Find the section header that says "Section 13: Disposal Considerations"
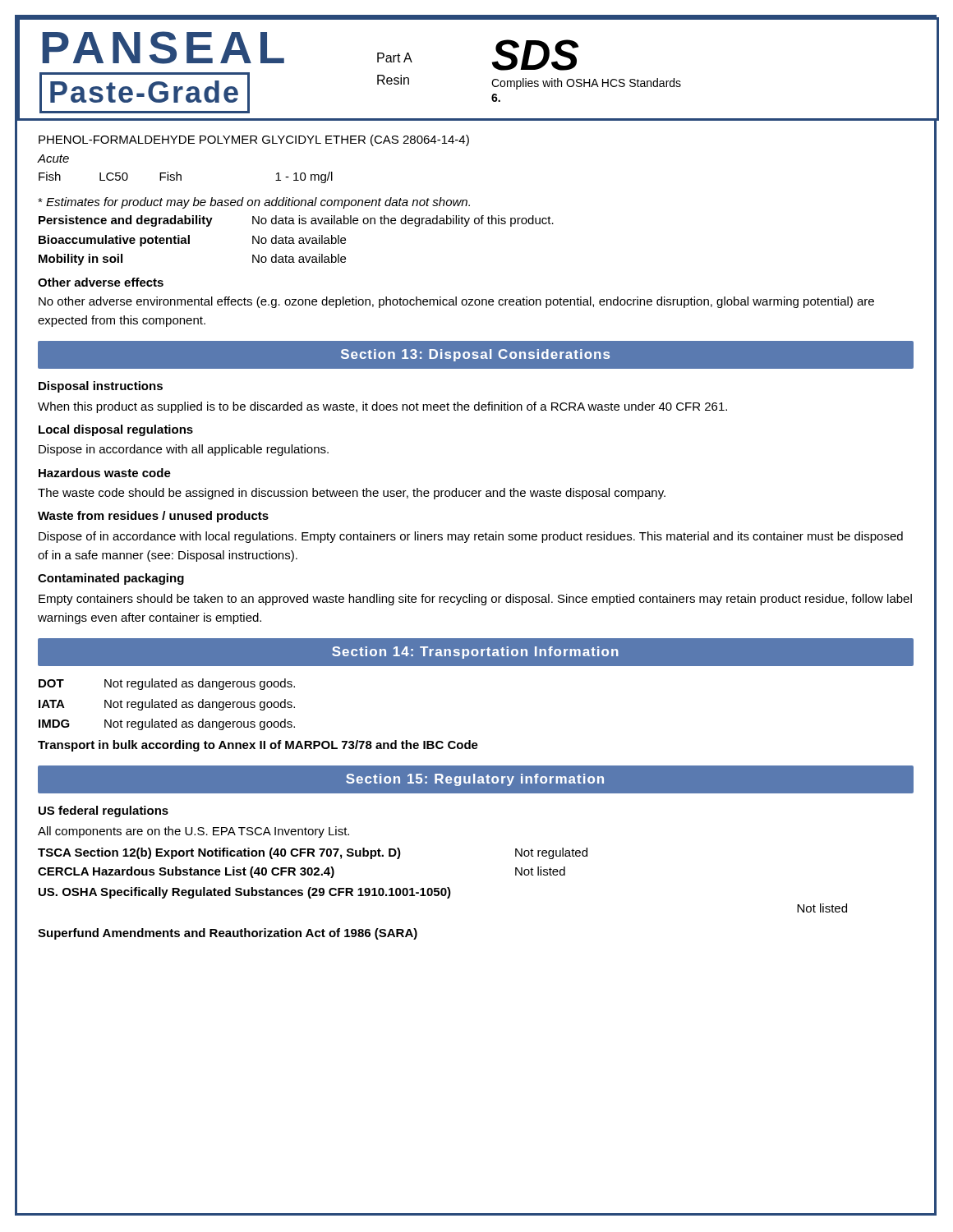Screen dimensions: 1232x953 point(476,354)
